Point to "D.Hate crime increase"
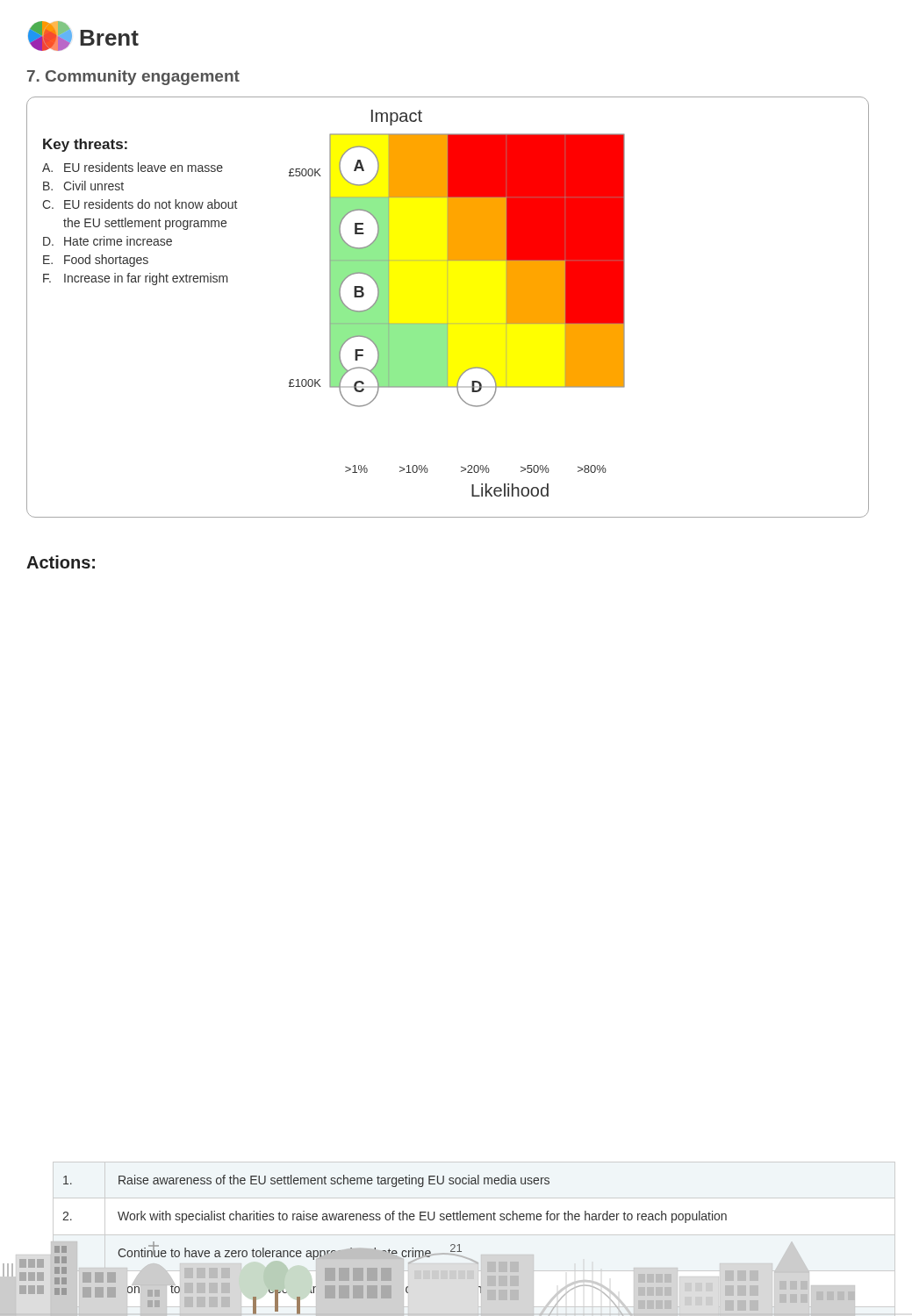The width and height of the screenshot is (912, 1316). 107,242
